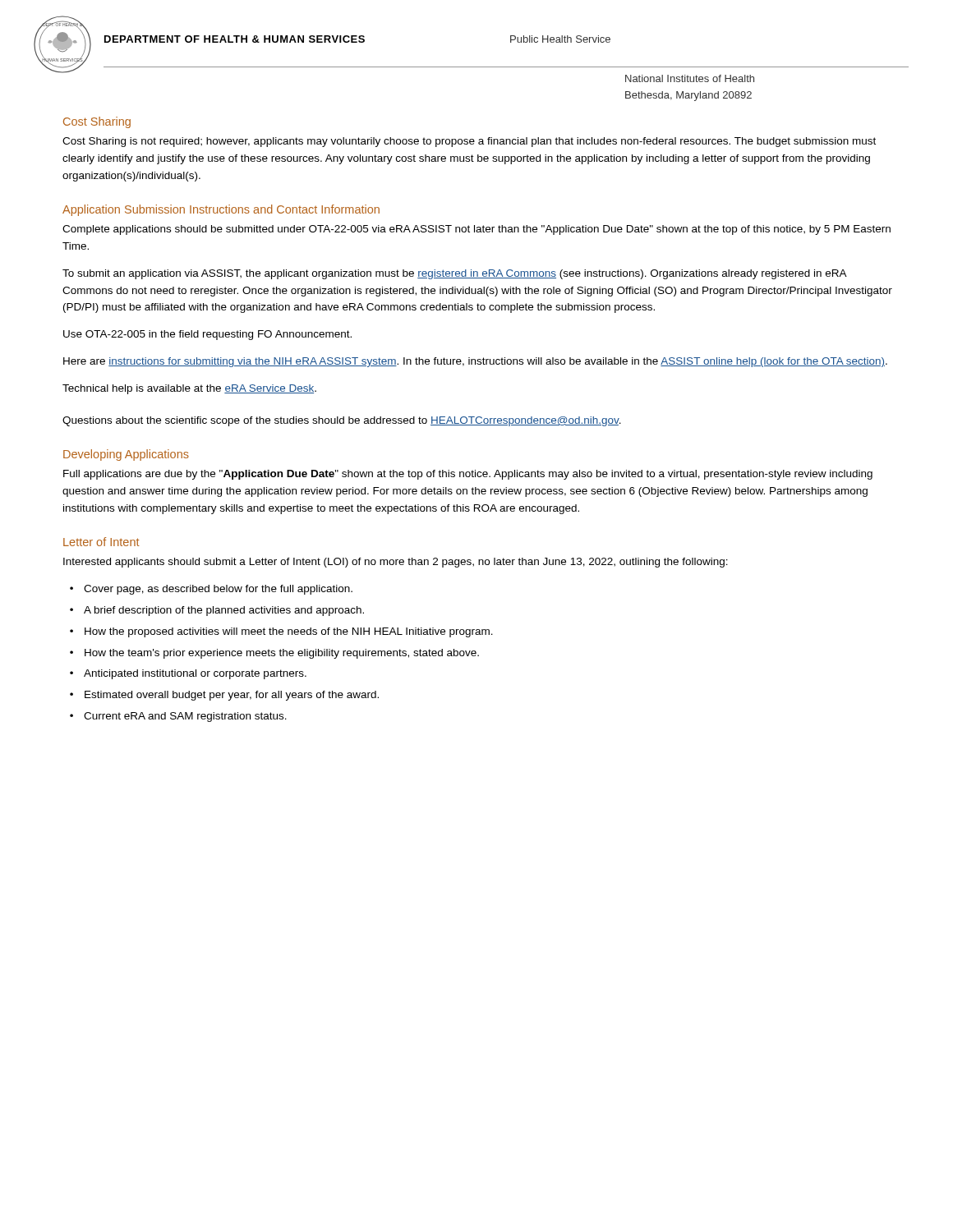Locate the block starting "• Estimated overall budget"
This screenshot has height=1232, width=953.
coord(224,696)
